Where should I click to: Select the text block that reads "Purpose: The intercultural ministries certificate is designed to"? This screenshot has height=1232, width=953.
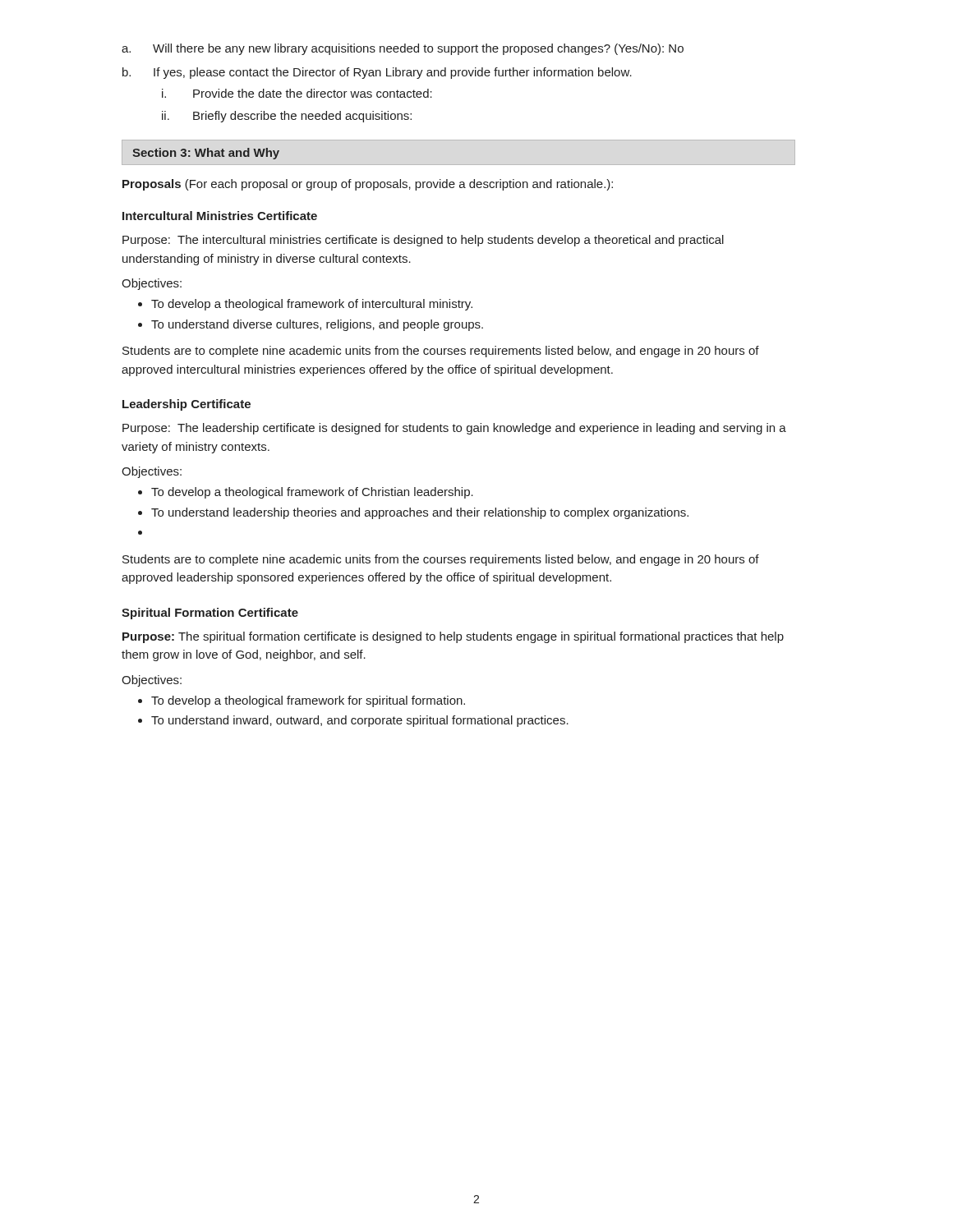423,249
